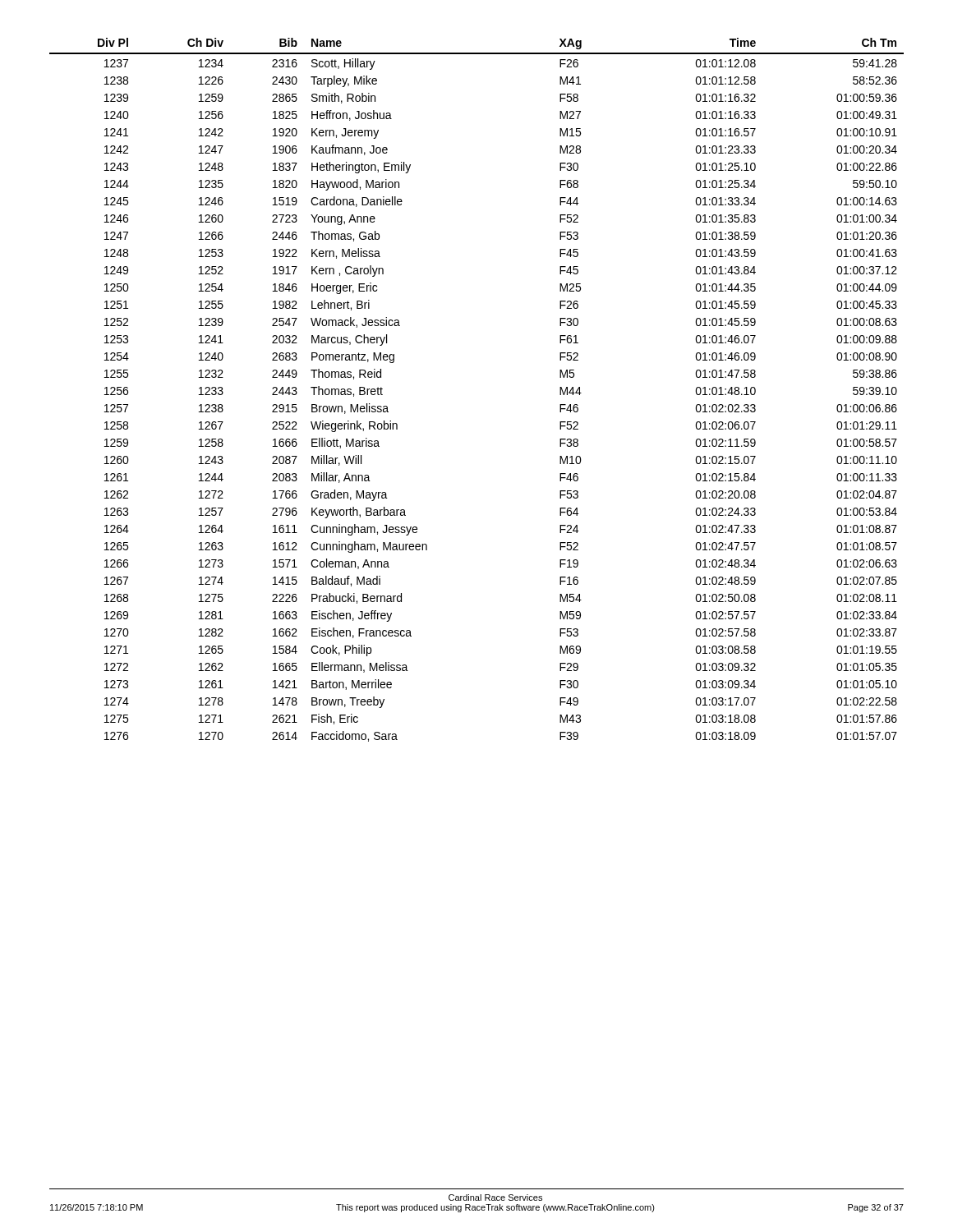Click on the table containing "Brown, Treeby"
953x1232 pixels.
point(476,389)
